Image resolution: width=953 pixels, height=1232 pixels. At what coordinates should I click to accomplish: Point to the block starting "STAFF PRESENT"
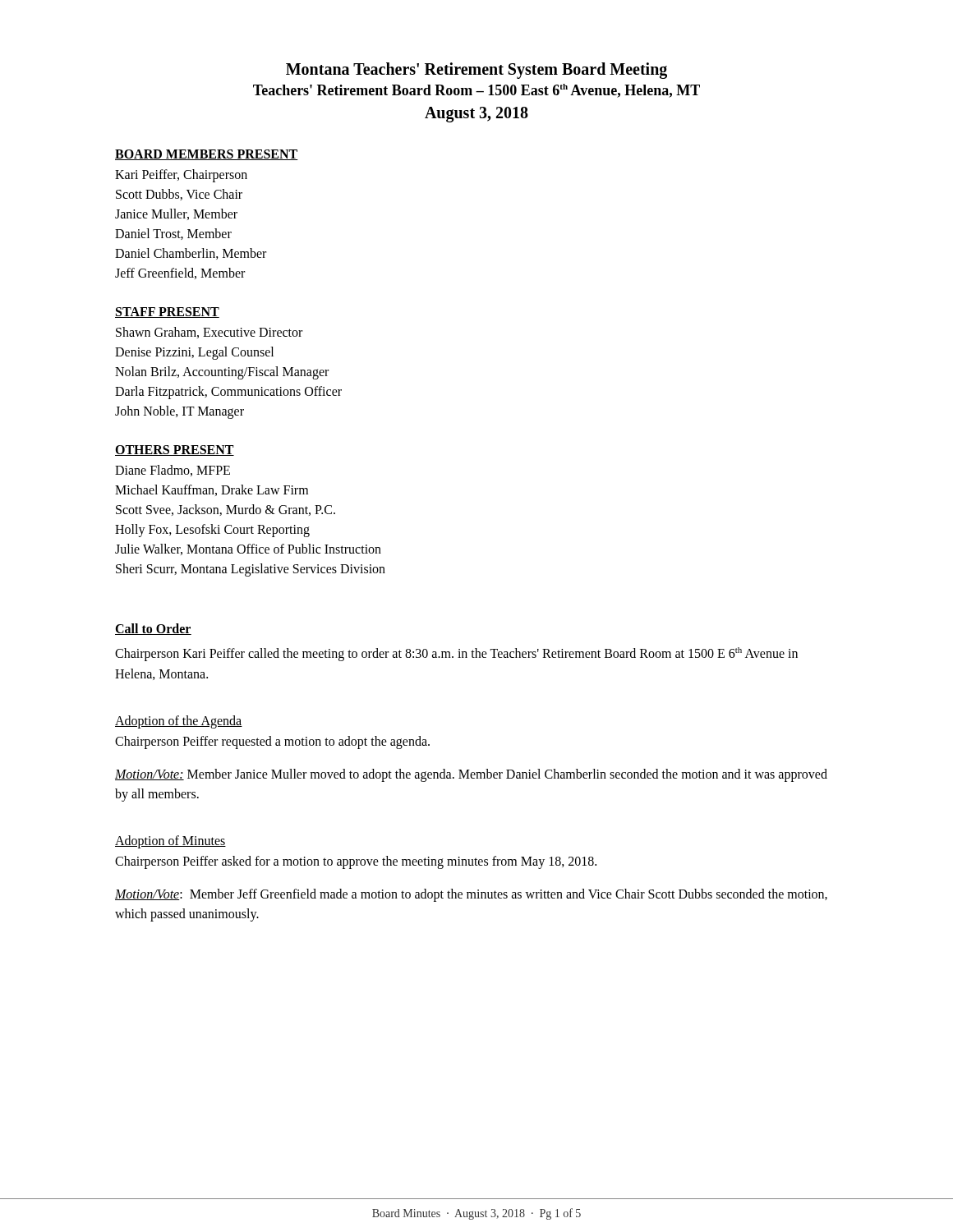pos(167,312)
